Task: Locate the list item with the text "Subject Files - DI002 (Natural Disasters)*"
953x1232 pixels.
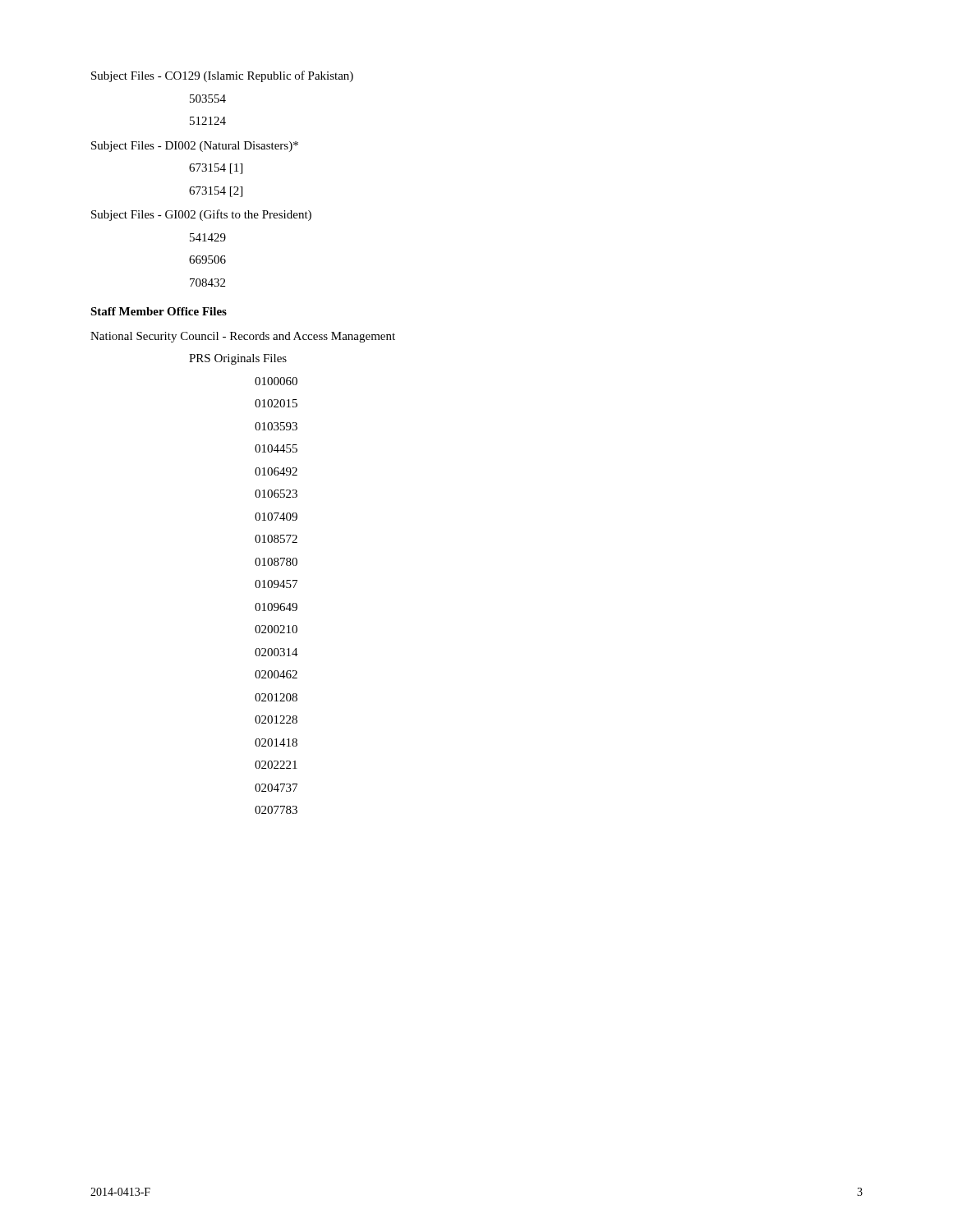Action: click(x=195, y=145)
